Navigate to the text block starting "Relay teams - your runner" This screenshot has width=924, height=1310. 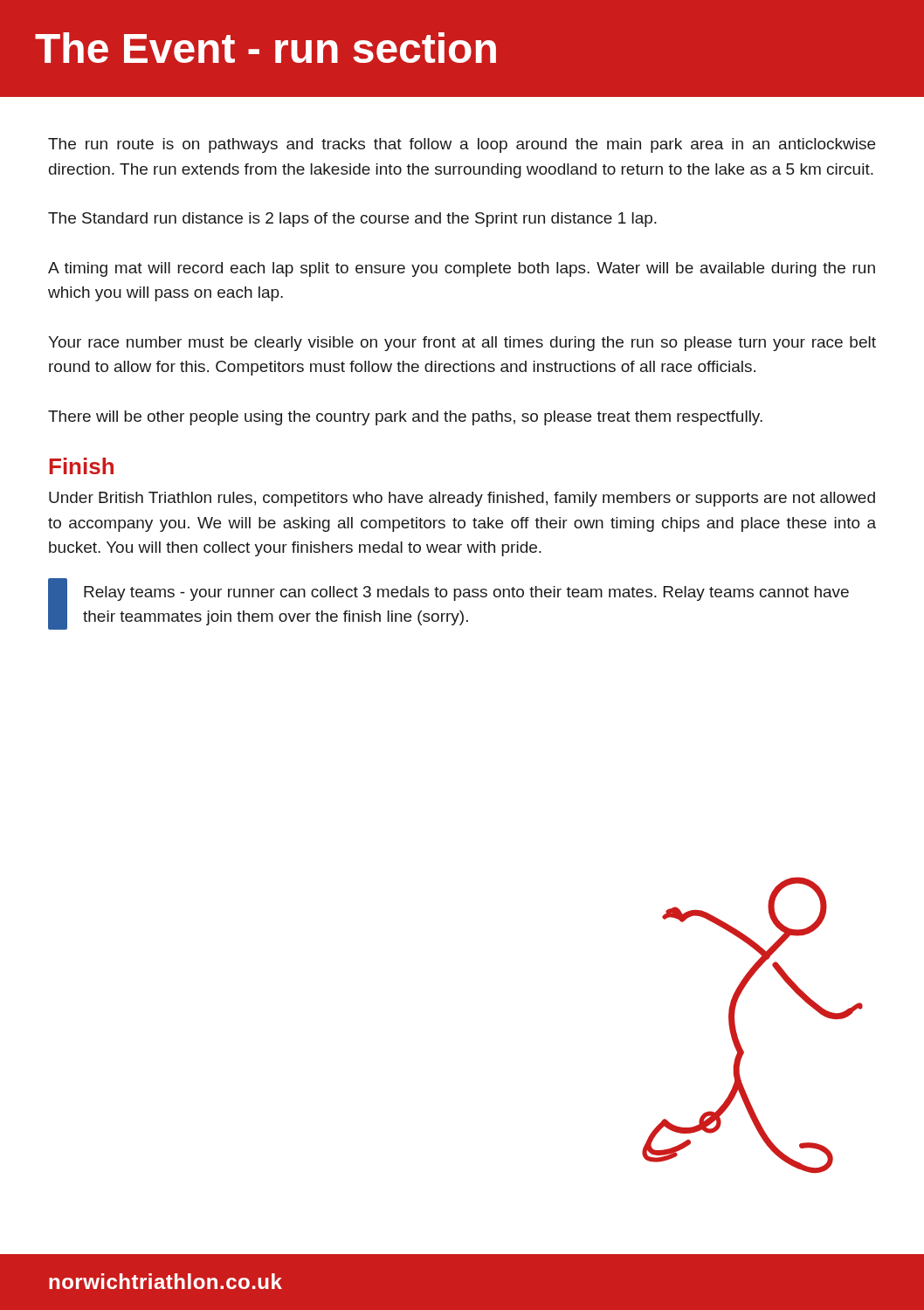tap(462, 603)
